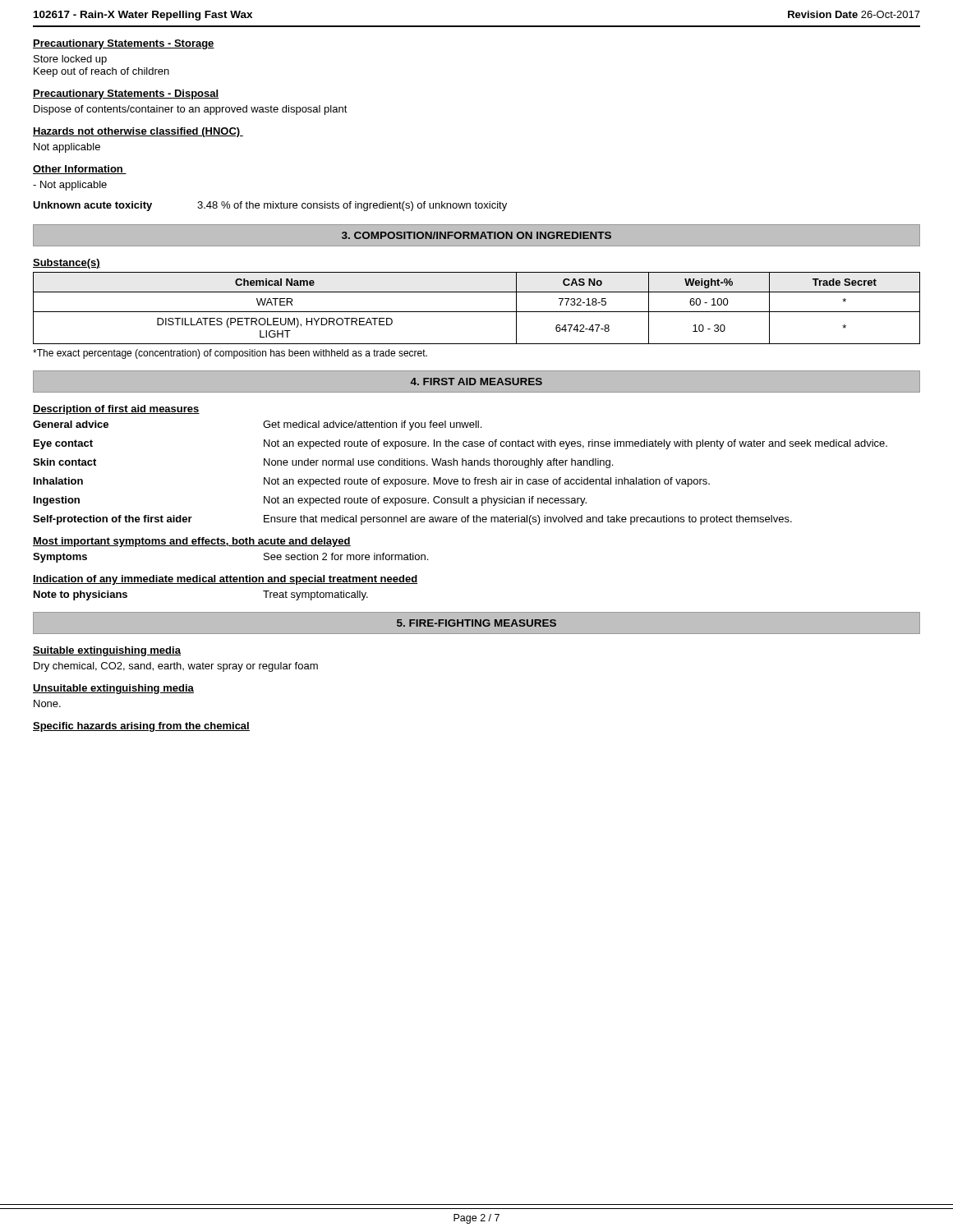Select the text starting "Hazards not otherwise classified"
The image size is (953, 1232).
(x=138, y=131)
